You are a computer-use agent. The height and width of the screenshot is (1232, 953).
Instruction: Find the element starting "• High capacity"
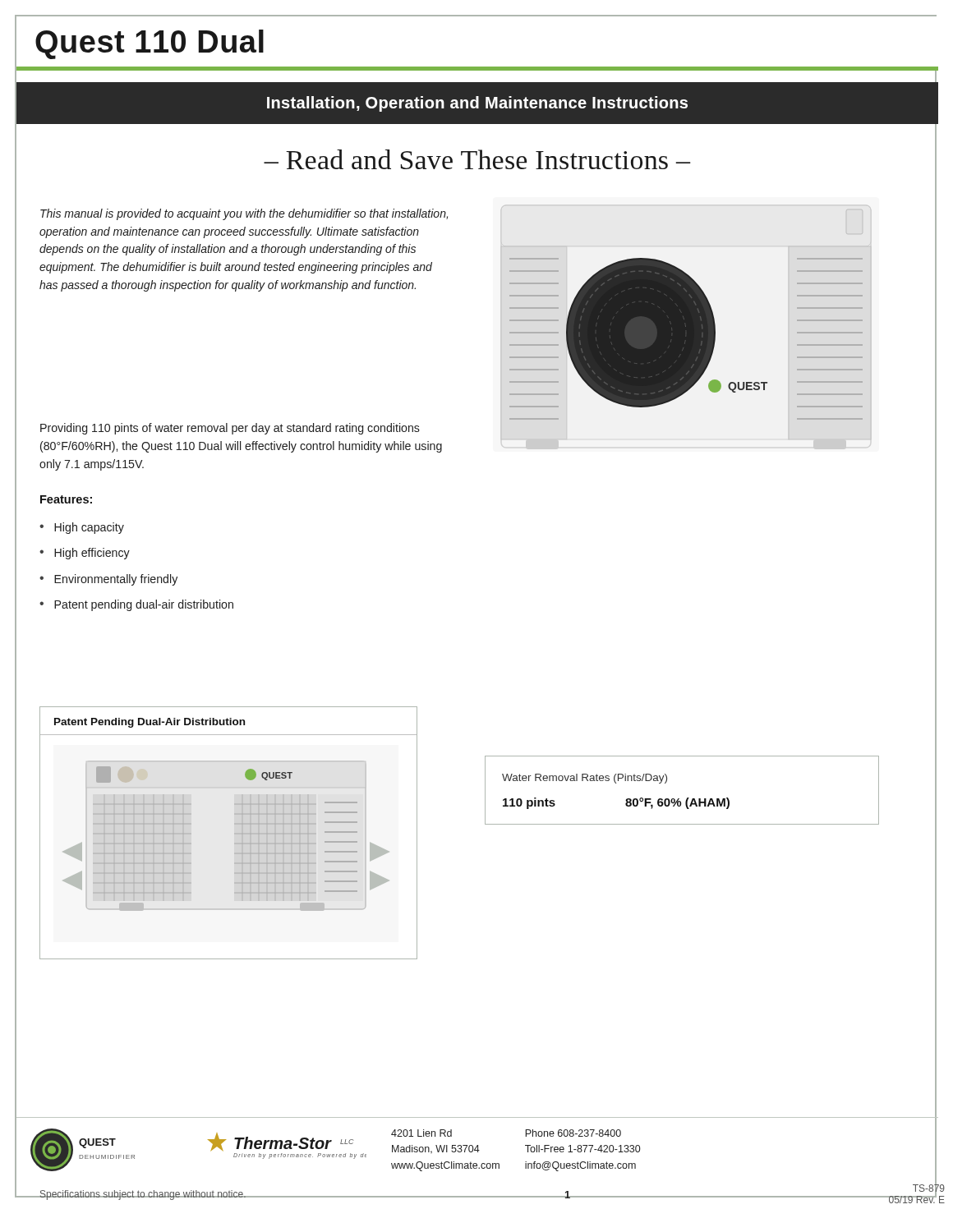click(82, 528)
